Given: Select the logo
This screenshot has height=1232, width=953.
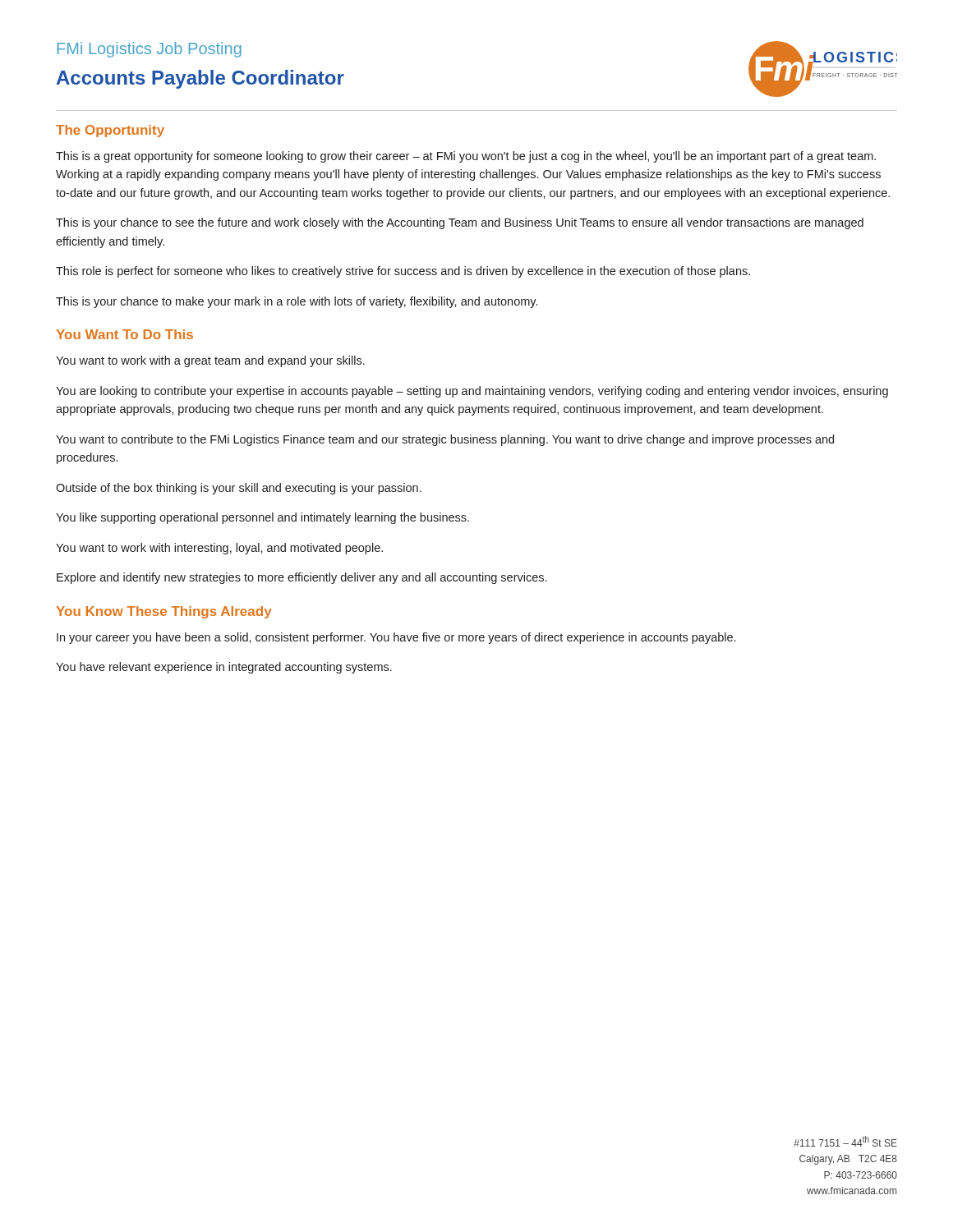Looking at the screenshot, I should (x=821, y=72).
